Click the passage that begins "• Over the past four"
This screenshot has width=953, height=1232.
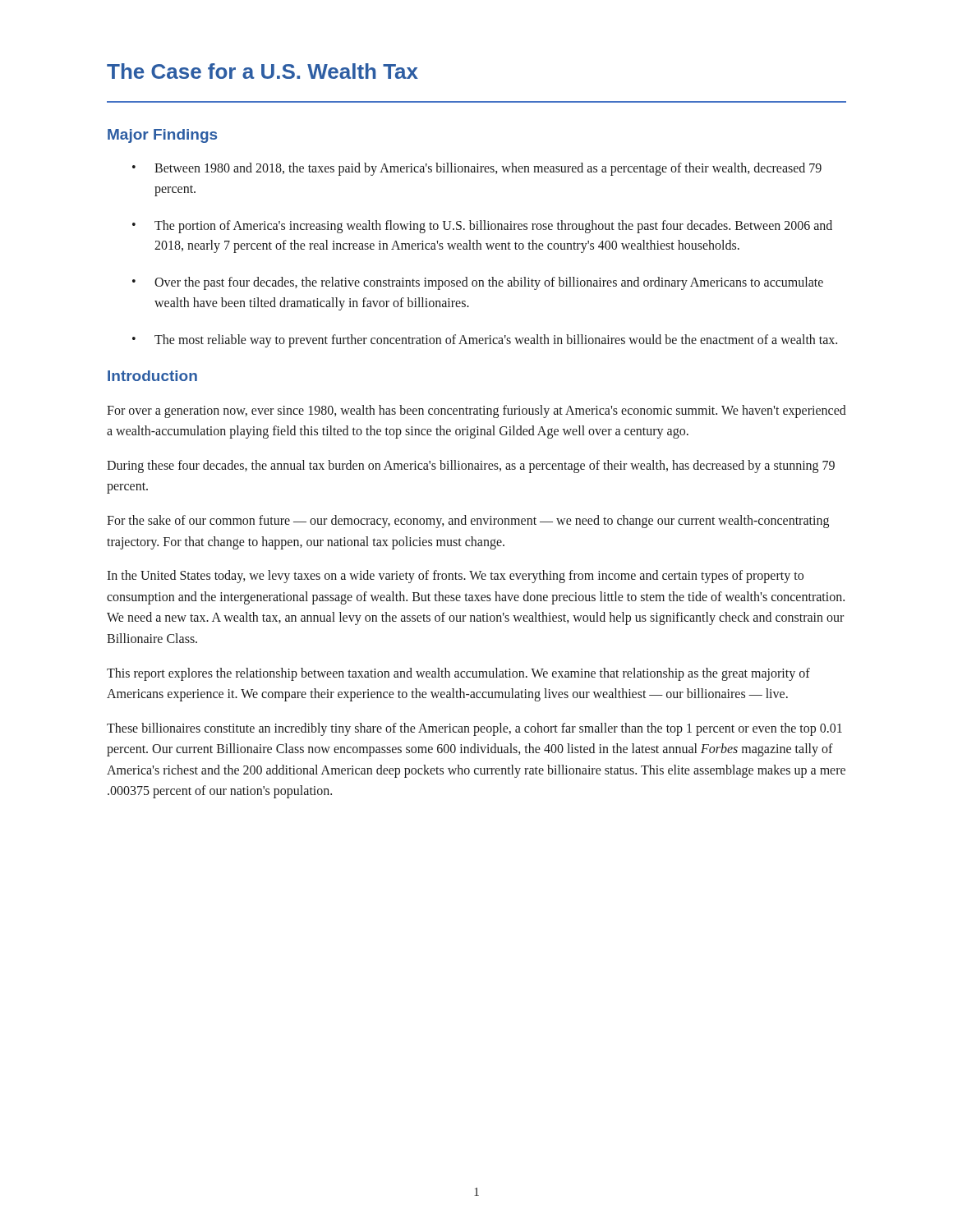point(489,293)
